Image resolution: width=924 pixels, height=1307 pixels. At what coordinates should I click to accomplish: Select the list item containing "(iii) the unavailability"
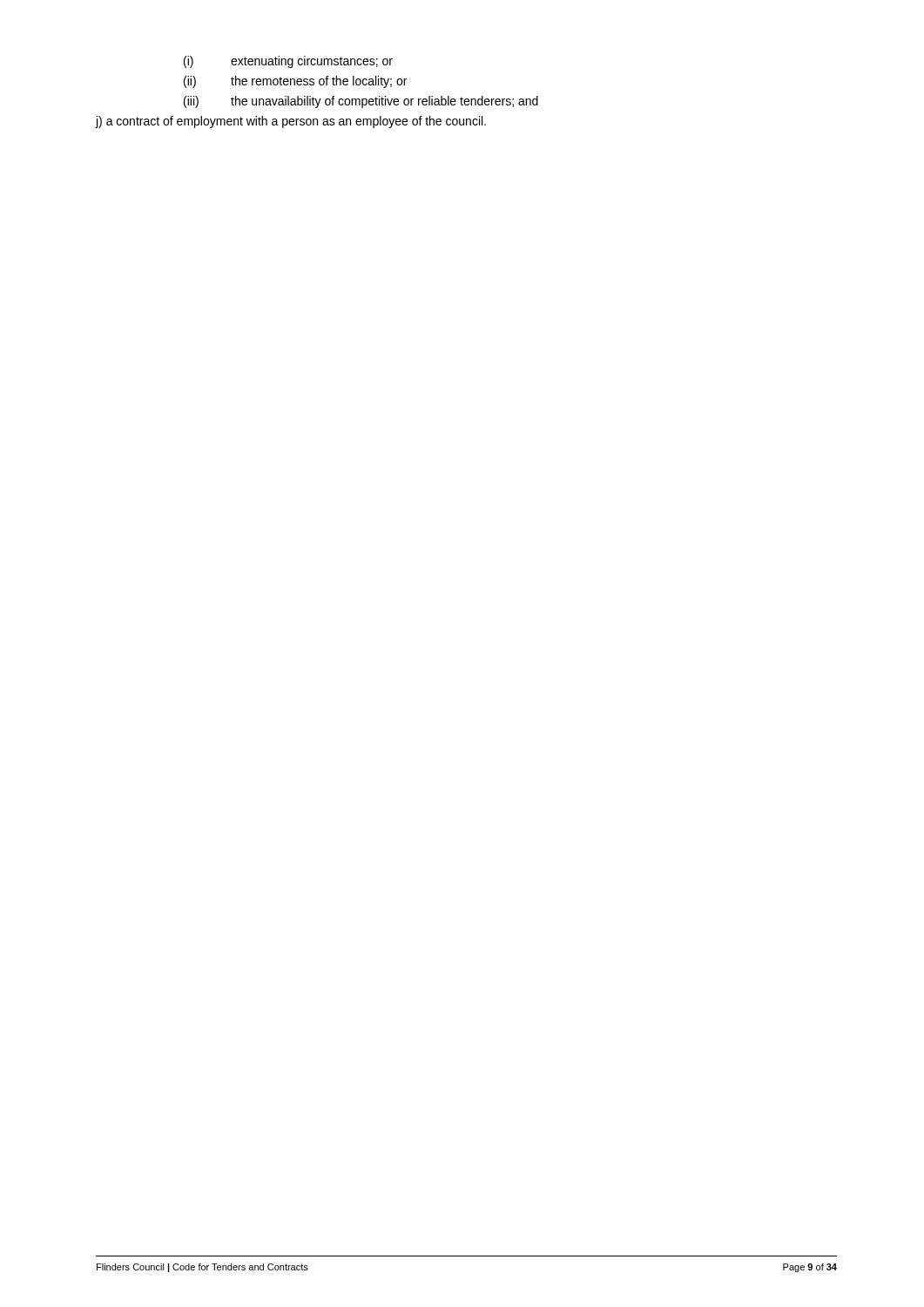361,102
